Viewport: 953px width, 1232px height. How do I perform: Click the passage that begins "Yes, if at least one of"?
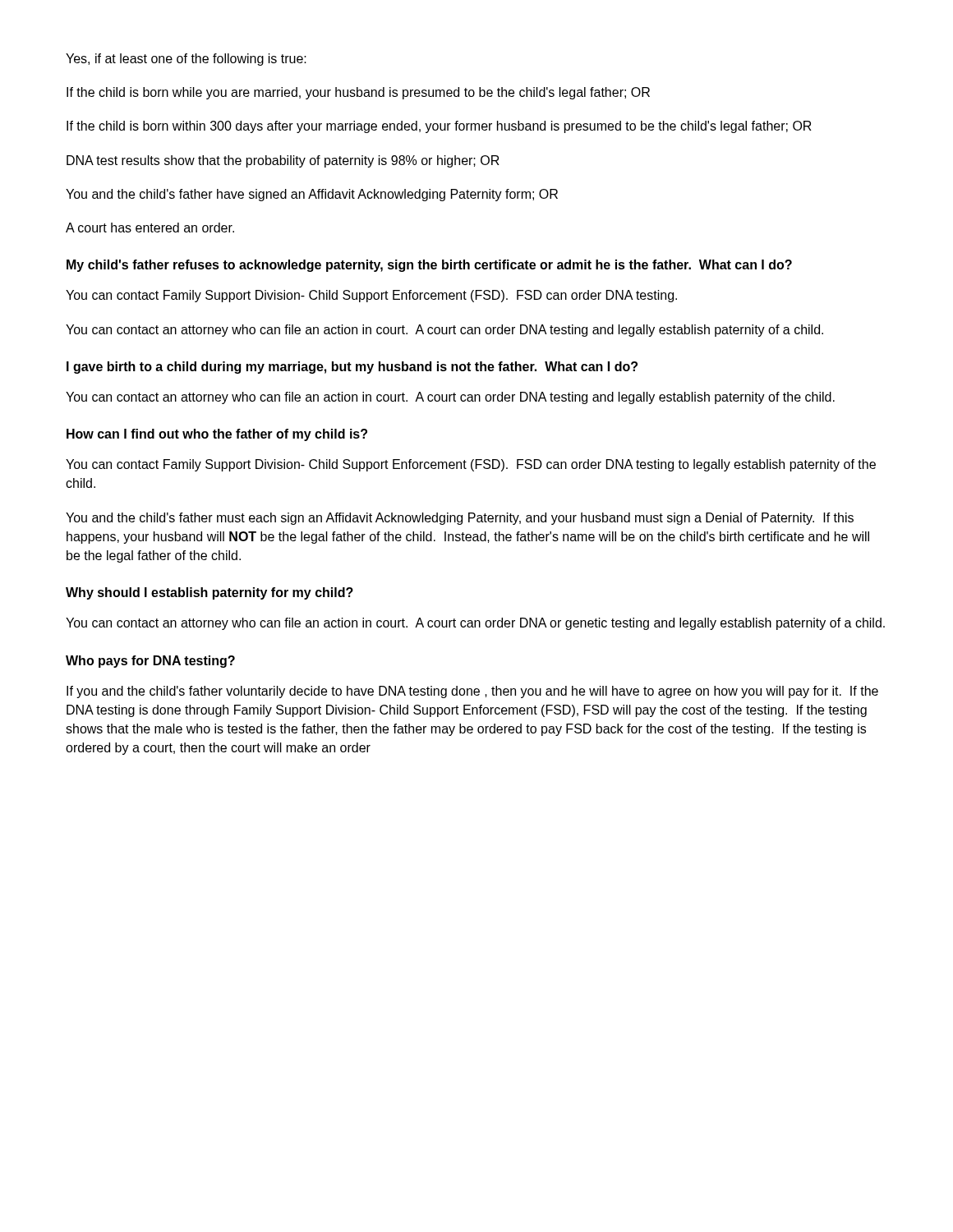(x=186, y=59)
